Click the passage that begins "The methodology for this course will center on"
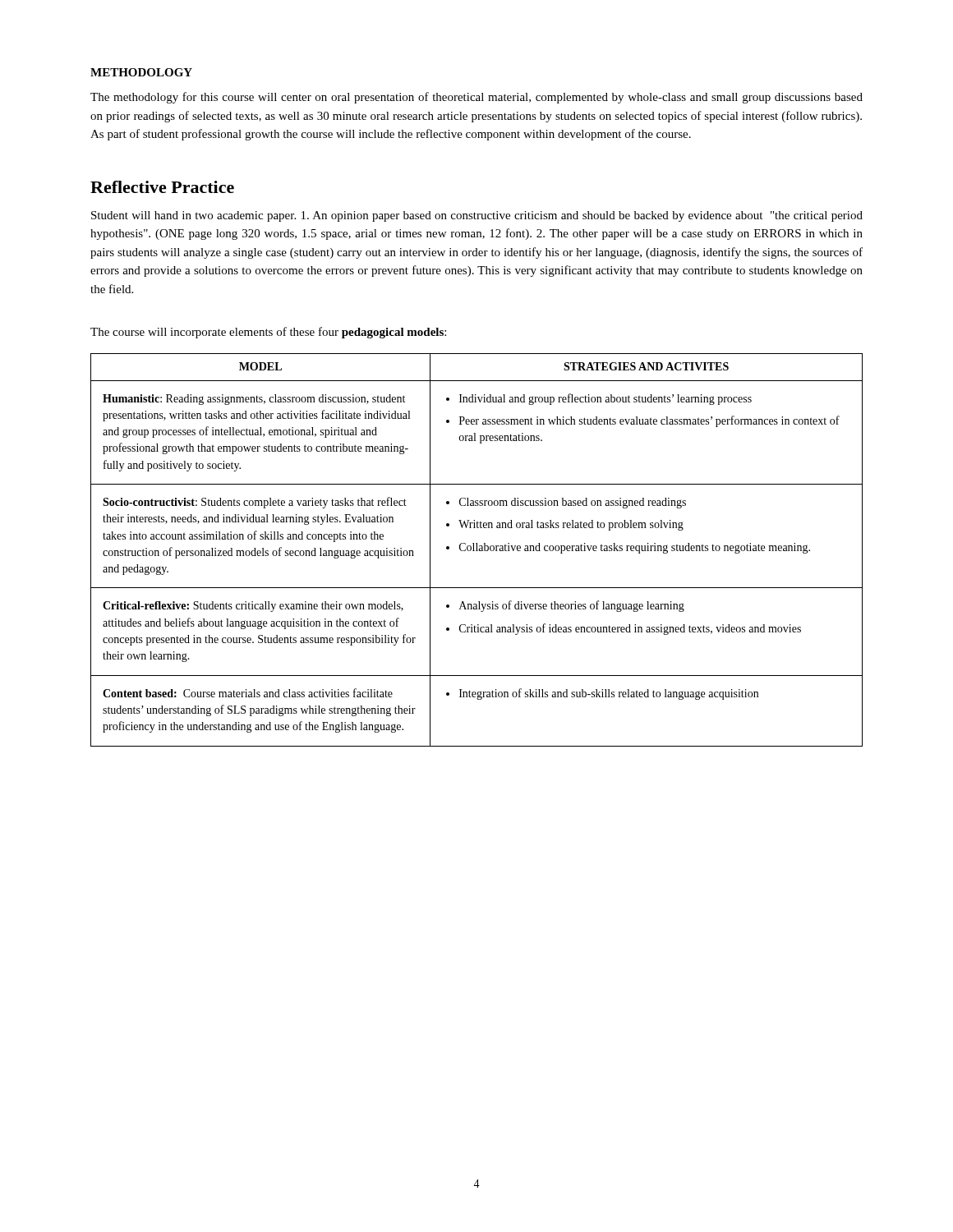This screenshot has width=953, height=1232. pyautogui.click(x=476, y=115)
